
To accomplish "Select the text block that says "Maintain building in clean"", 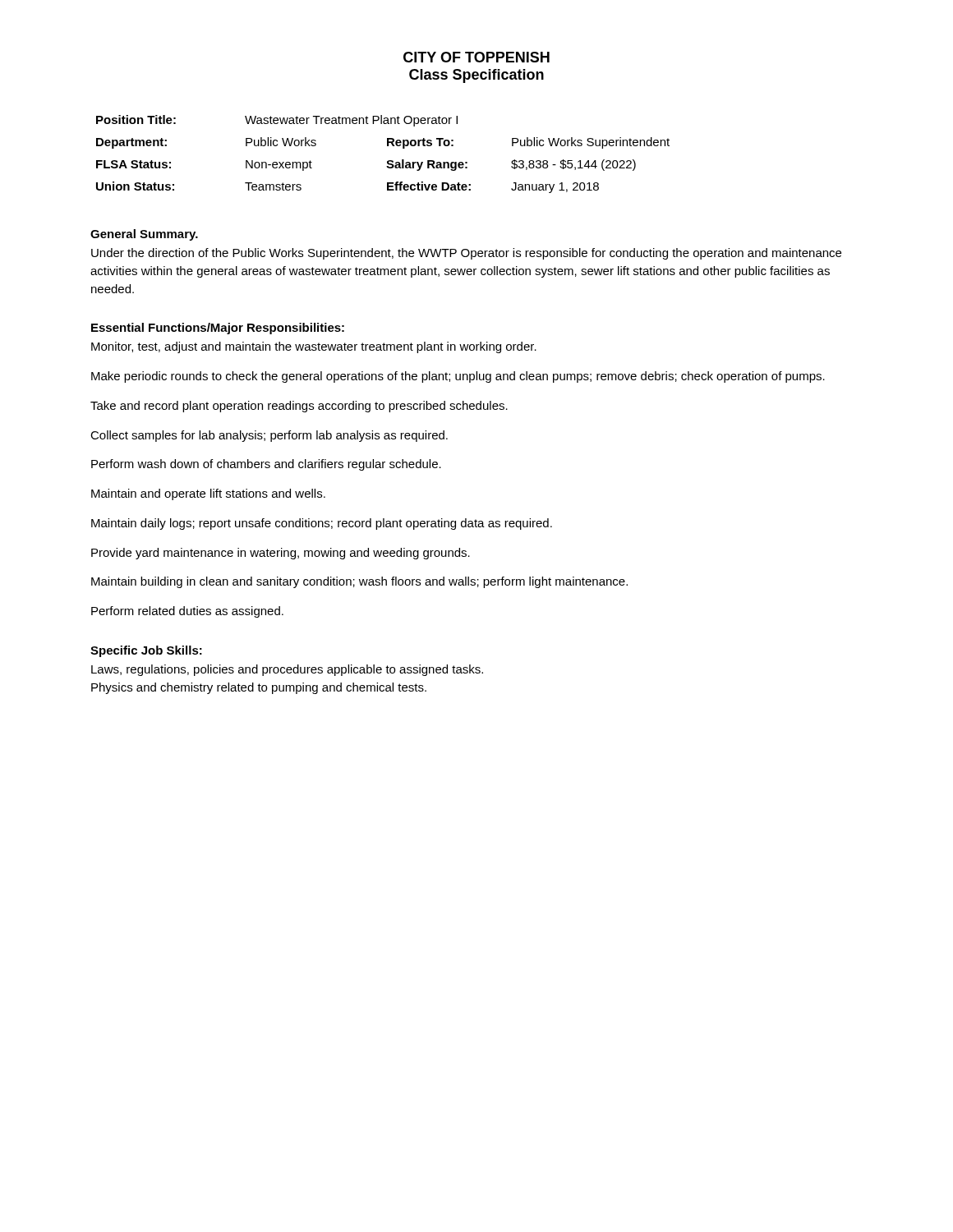I will pyautogui.click(x=360, y=581).
